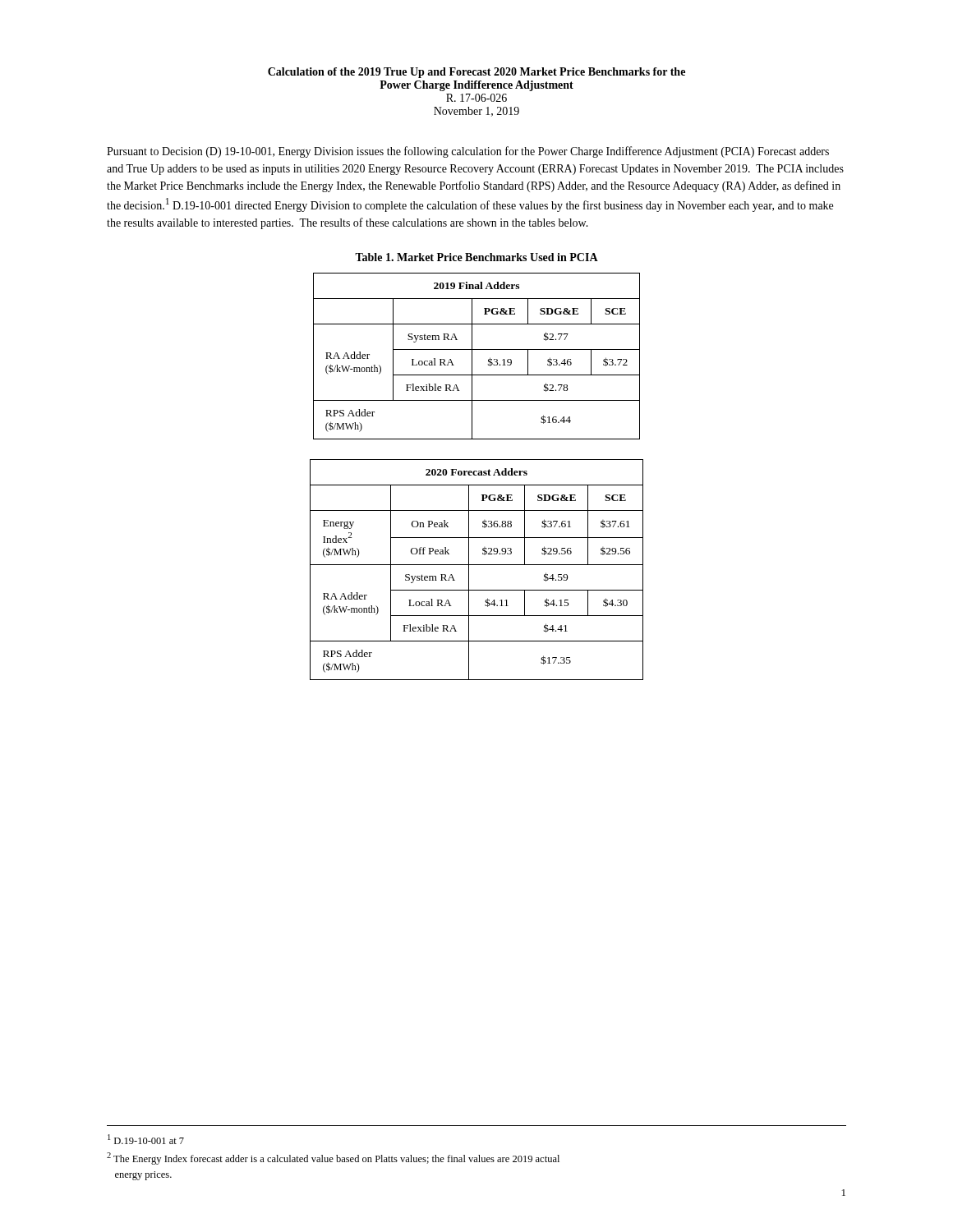
Task: Select the region starting "Table 1. Market Price Benchmarks Used in PCIA"
Action: pyautogui.click(x=476, y=257)
